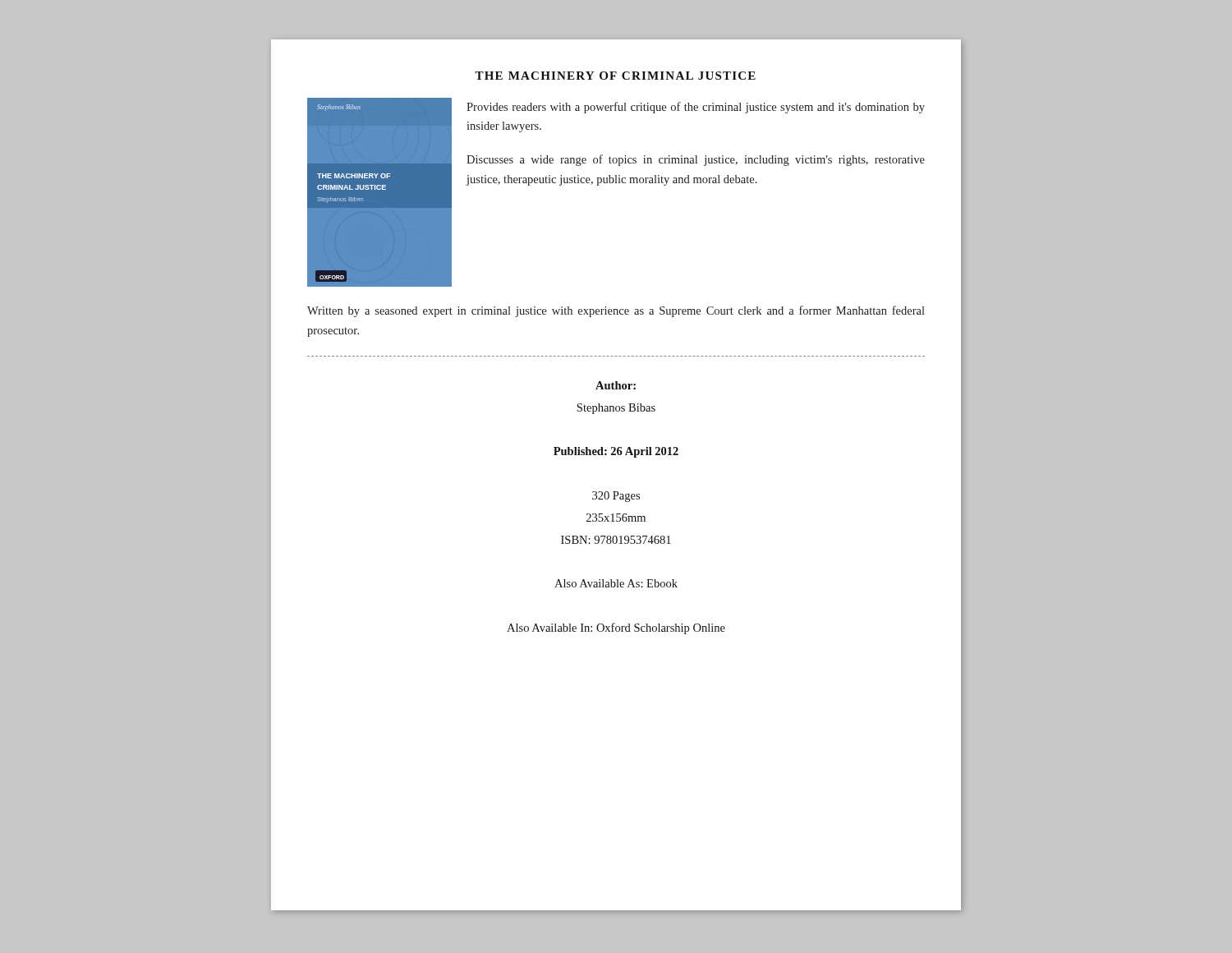1232x953 pixels.
Task: Select a illustration
Action: point(379,192)
